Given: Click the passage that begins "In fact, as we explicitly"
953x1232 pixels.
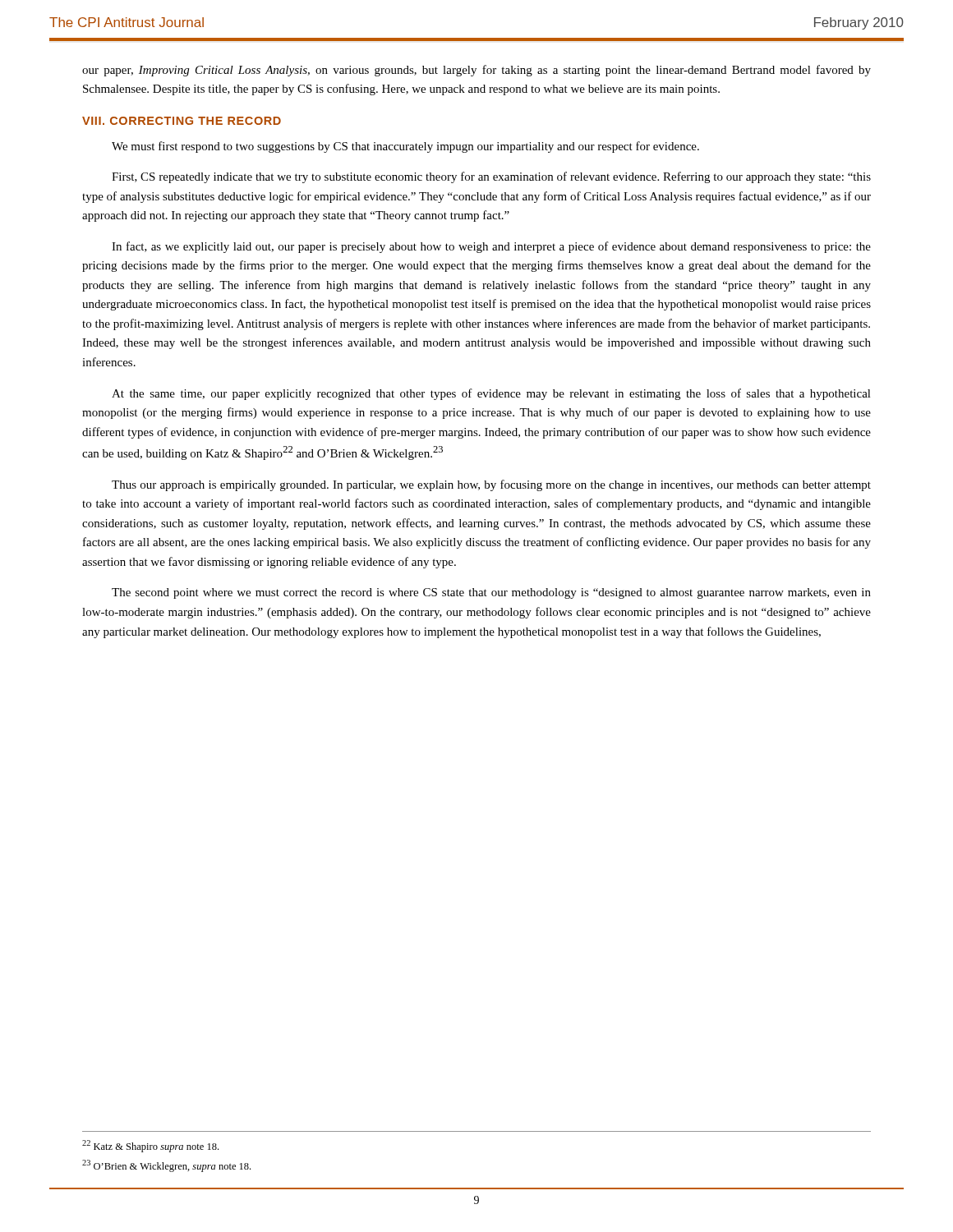Looking at the screenshot, I should point(476,304).
